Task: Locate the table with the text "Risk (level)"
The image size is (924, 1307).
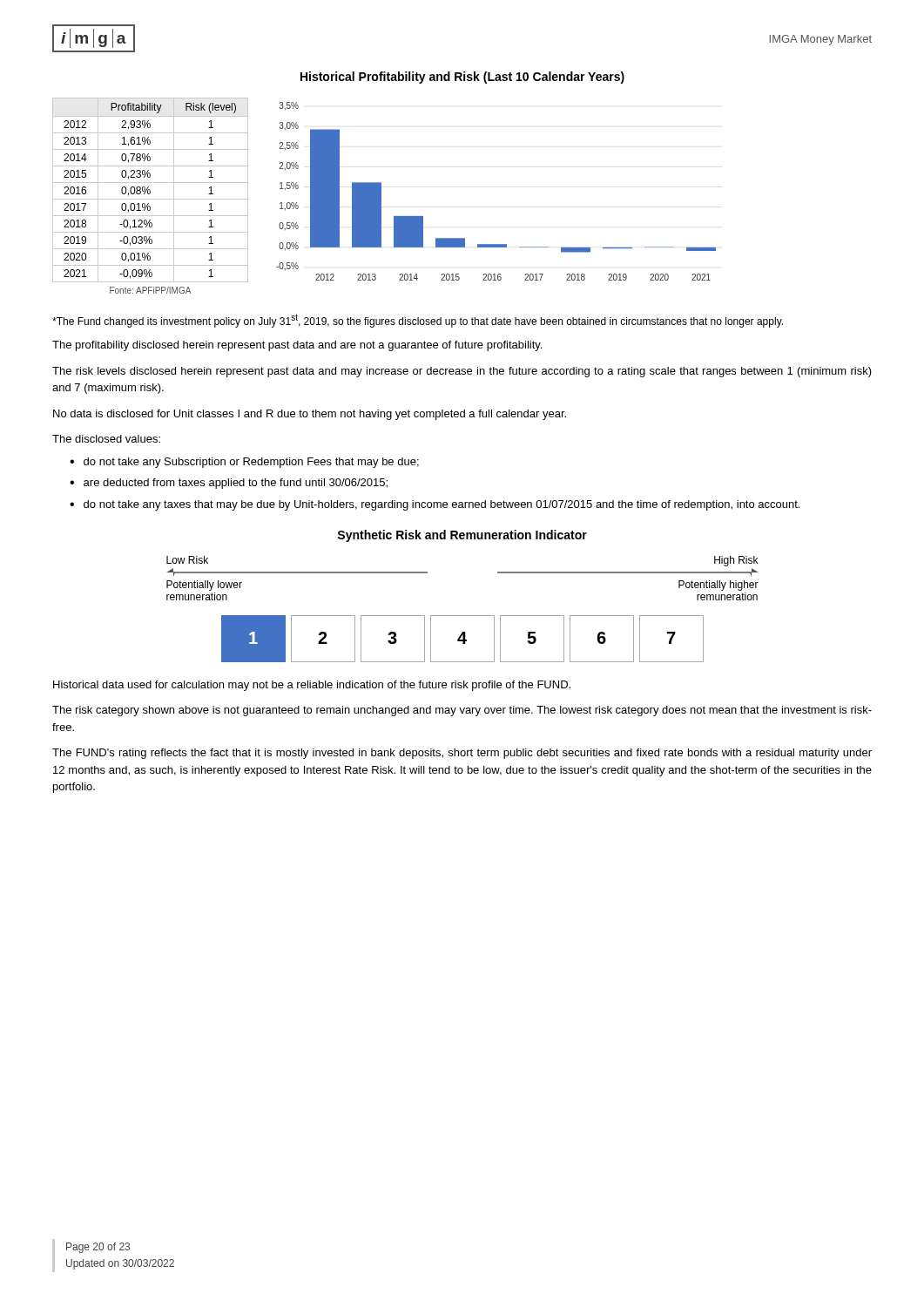Action: (150, 197)
